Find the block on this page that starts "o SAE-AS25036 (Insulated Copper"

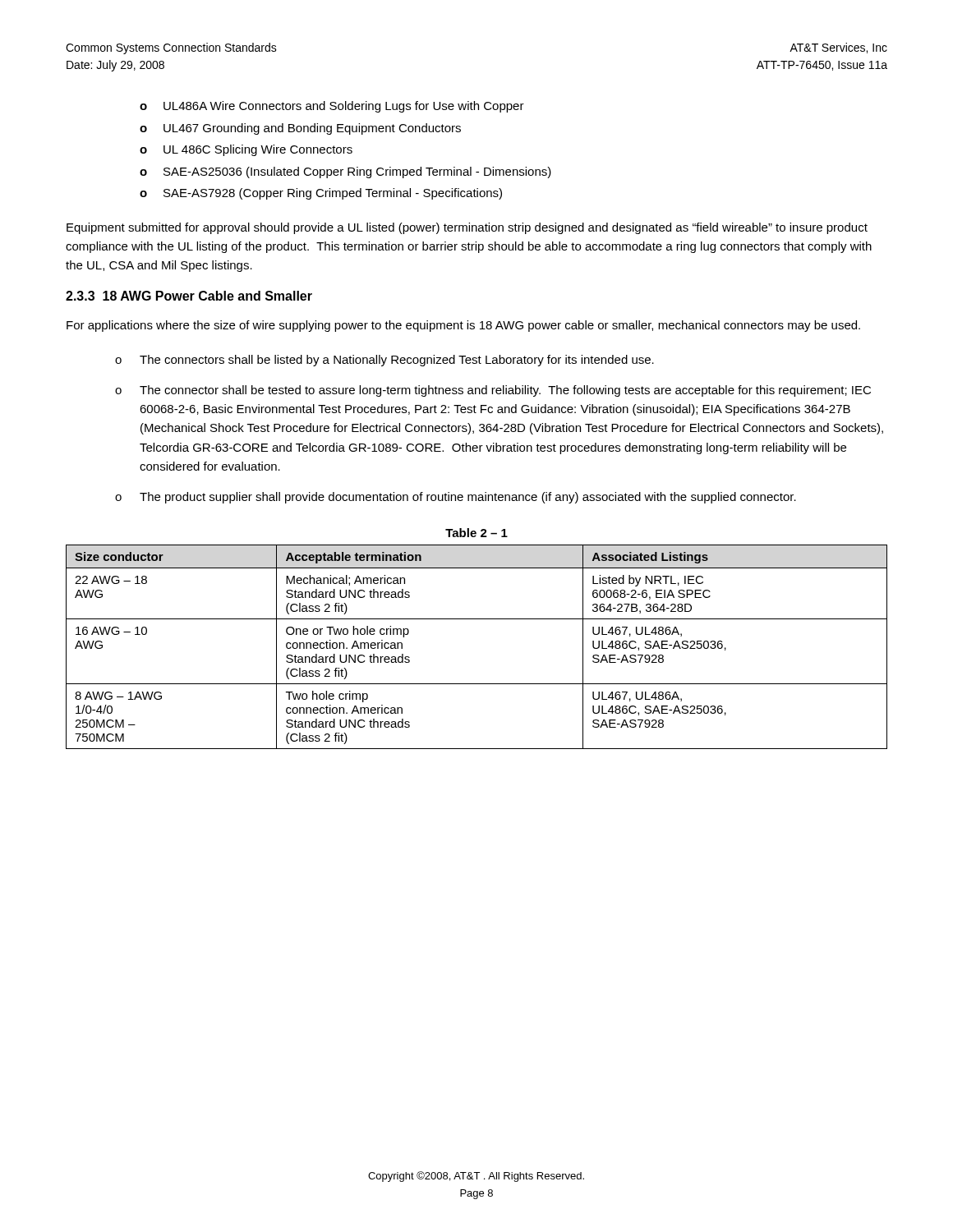(x=346, y=171)
